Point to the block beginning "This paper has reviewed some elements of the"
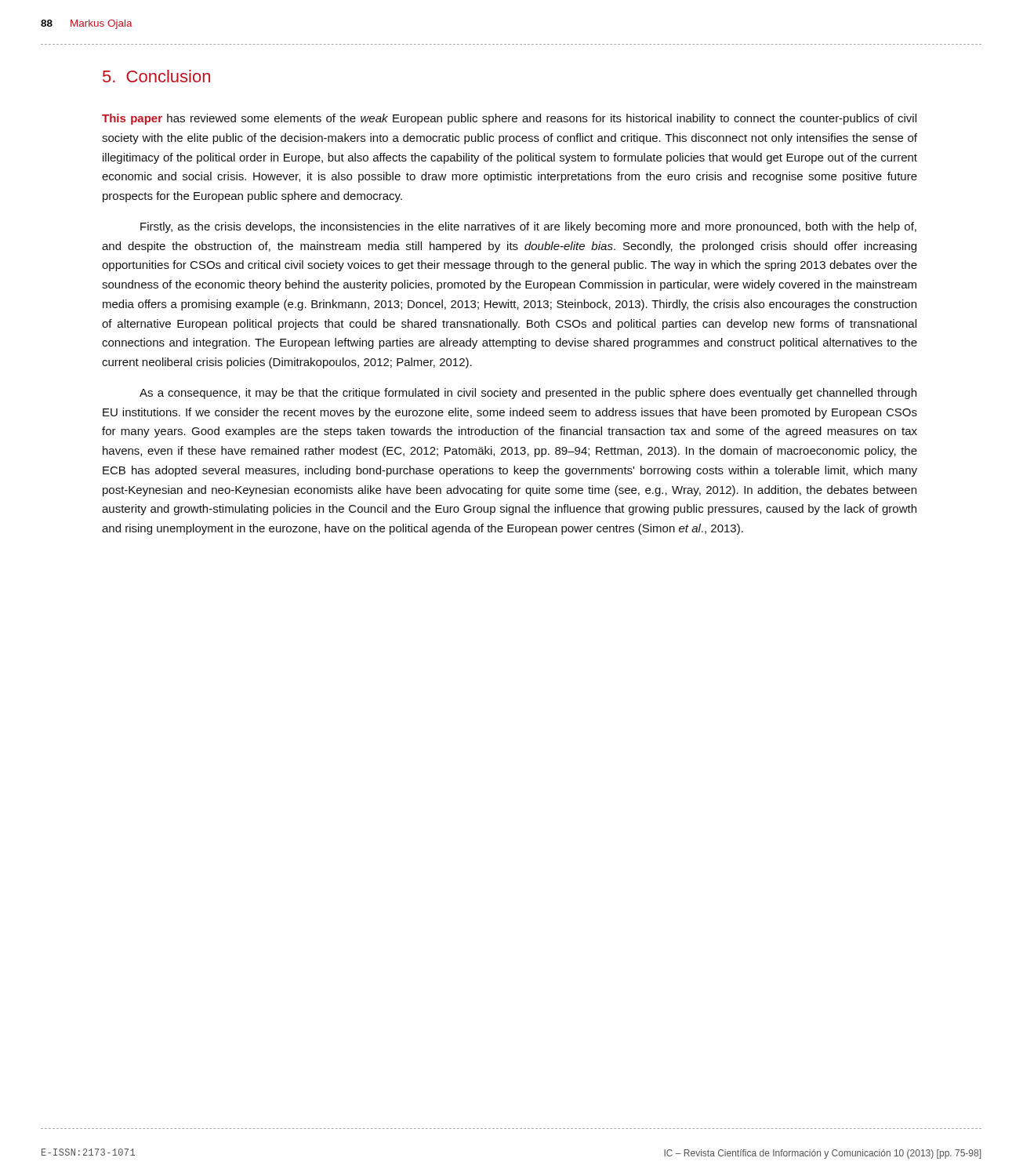The height and width of the screenshot is (1176, 1023). pos(510,158)
